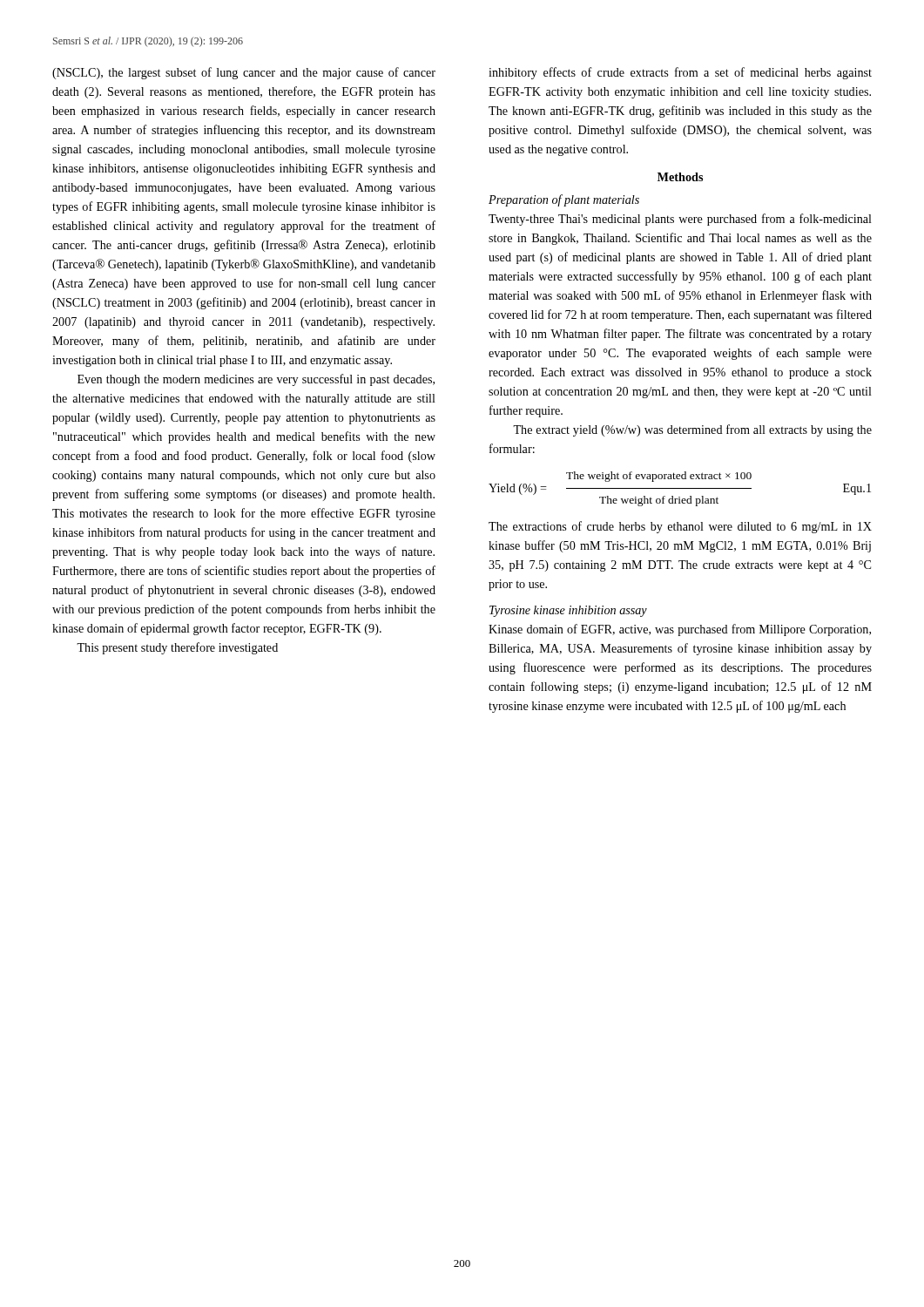
Task: Locate the formula with the text "Yield (%) = The"
Action: (x=680, y=488)
